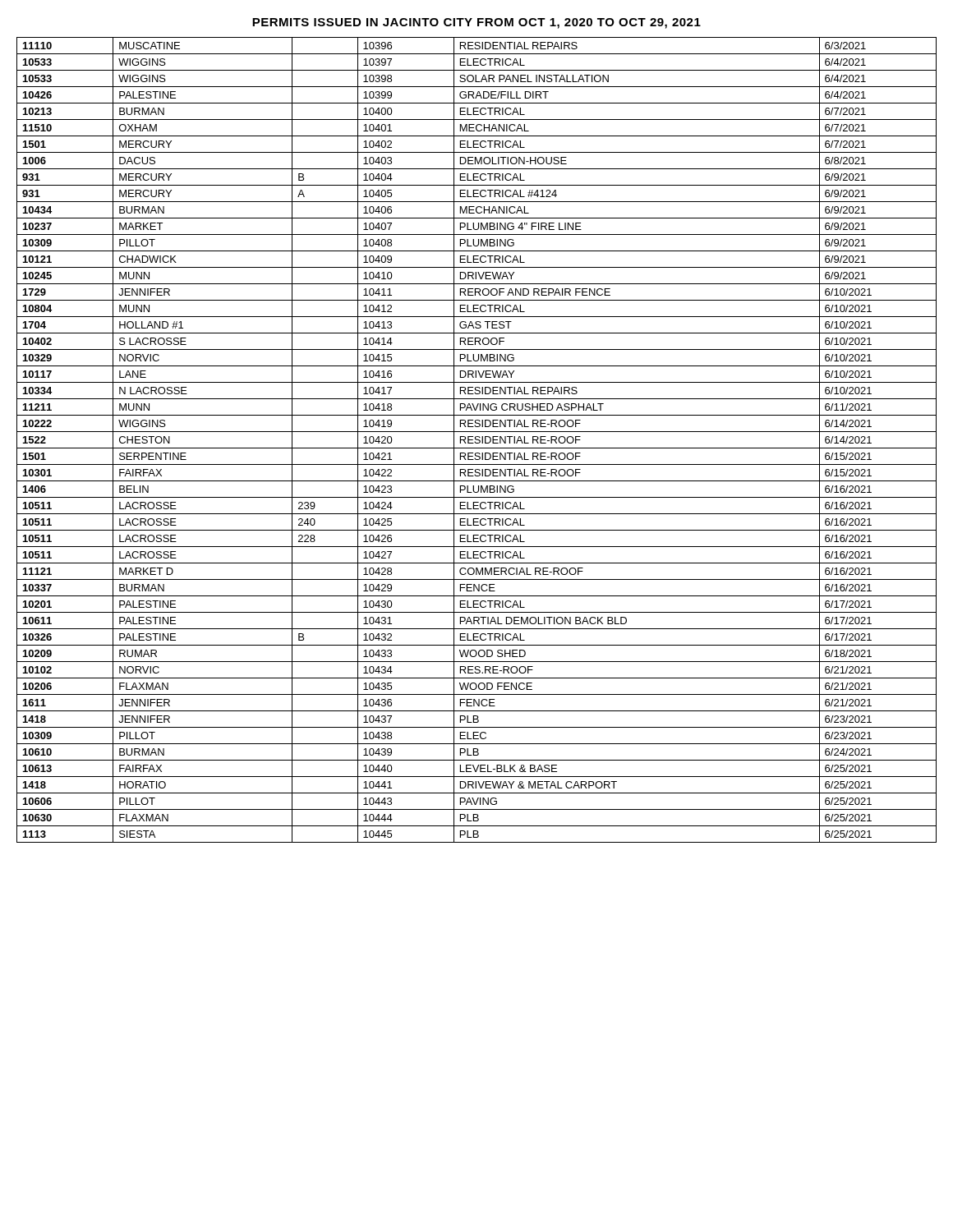This screenshot has width=953, height=1232.
Task: Navigate to the block starting "PERMITS ISSUED IN JACINTO CITY FROM"
Action: pos(476,22)
